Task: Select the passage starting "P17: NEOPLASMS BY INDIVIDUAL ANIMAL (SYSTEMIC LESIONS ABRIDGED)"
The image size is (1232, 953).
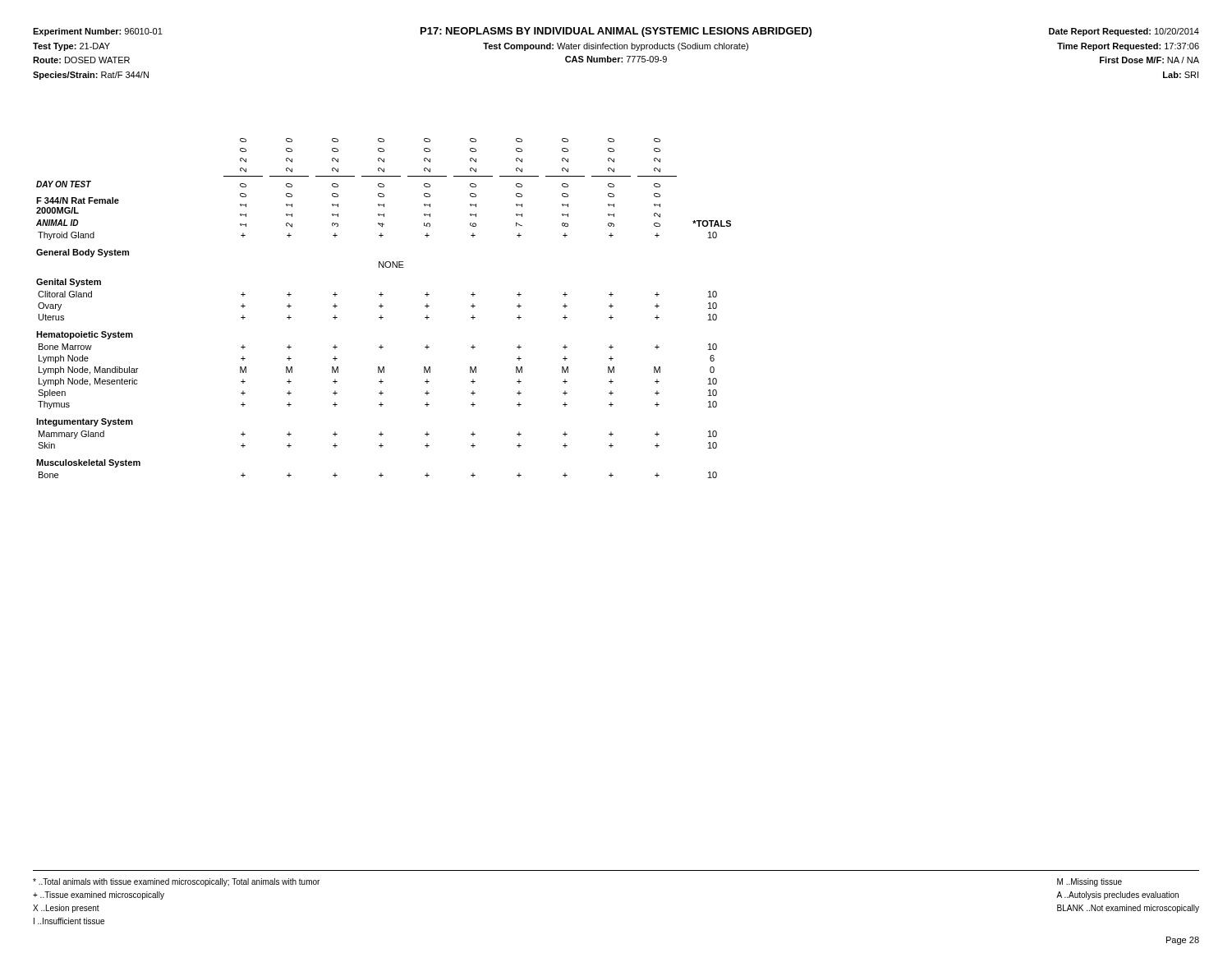Action: (616, 31)
